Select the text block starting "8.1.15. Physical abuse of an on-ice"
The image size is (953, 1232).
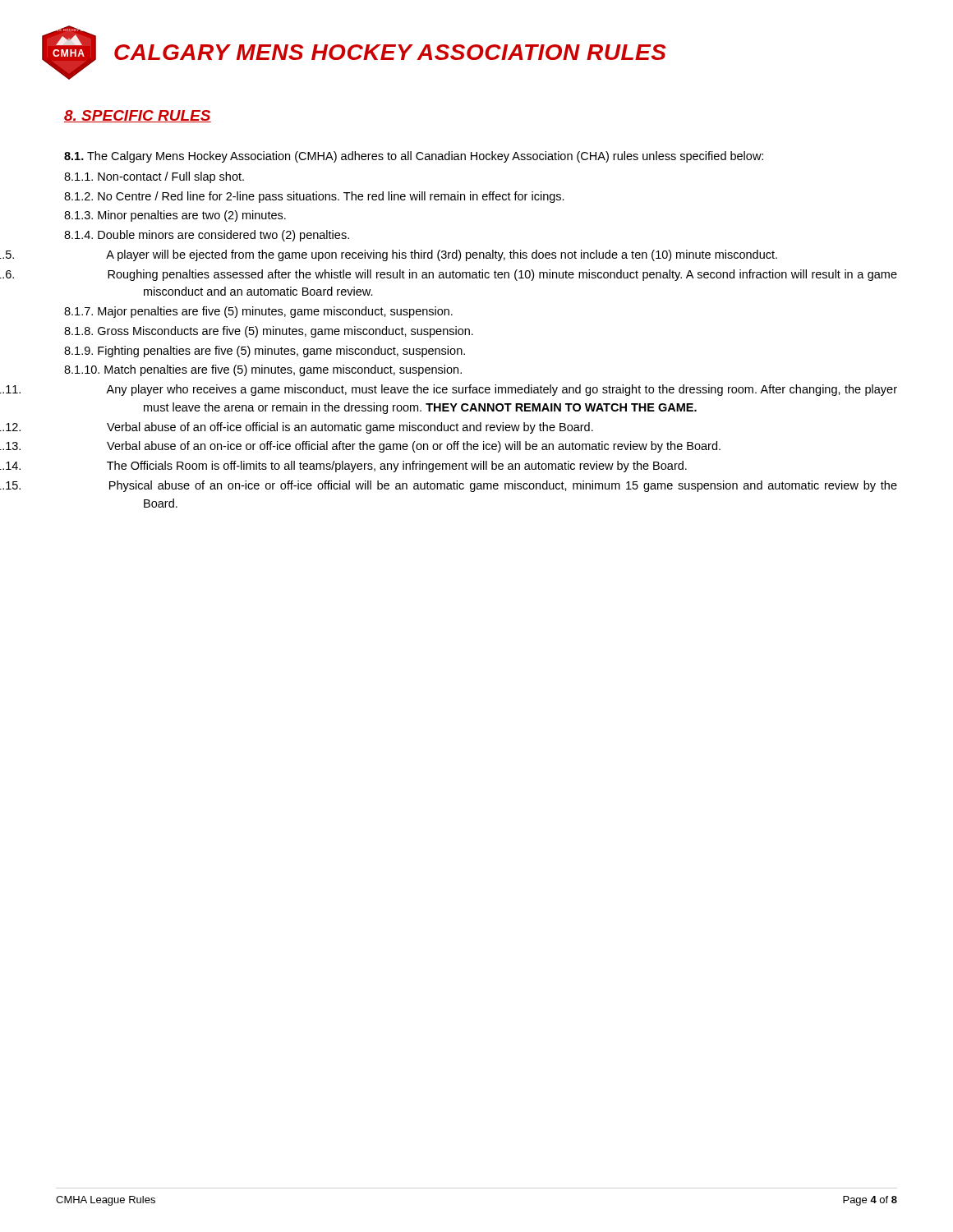tap(481, 493)
